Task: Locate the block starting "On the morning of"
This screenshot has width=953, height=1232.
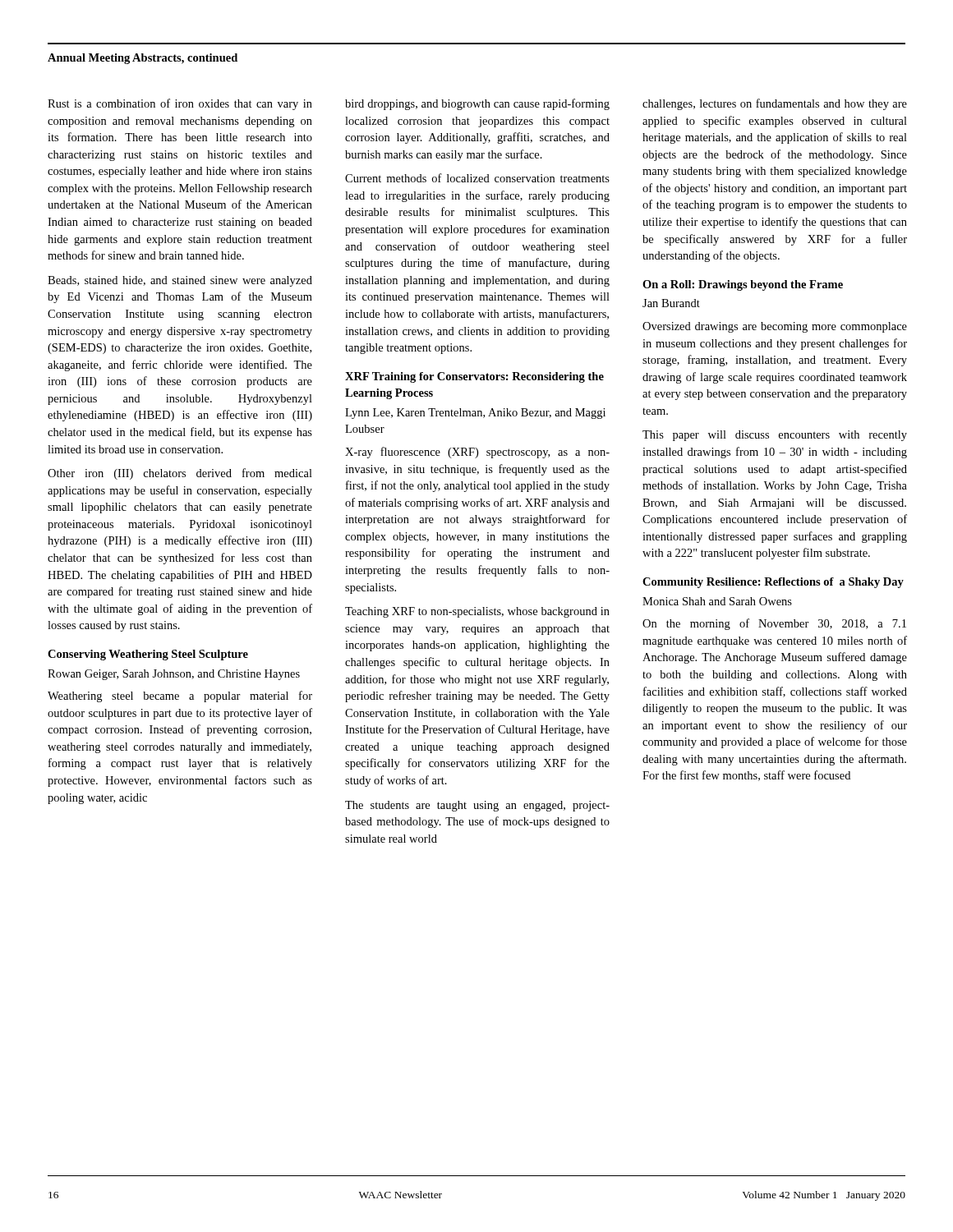Action: (x=775, y=700)
